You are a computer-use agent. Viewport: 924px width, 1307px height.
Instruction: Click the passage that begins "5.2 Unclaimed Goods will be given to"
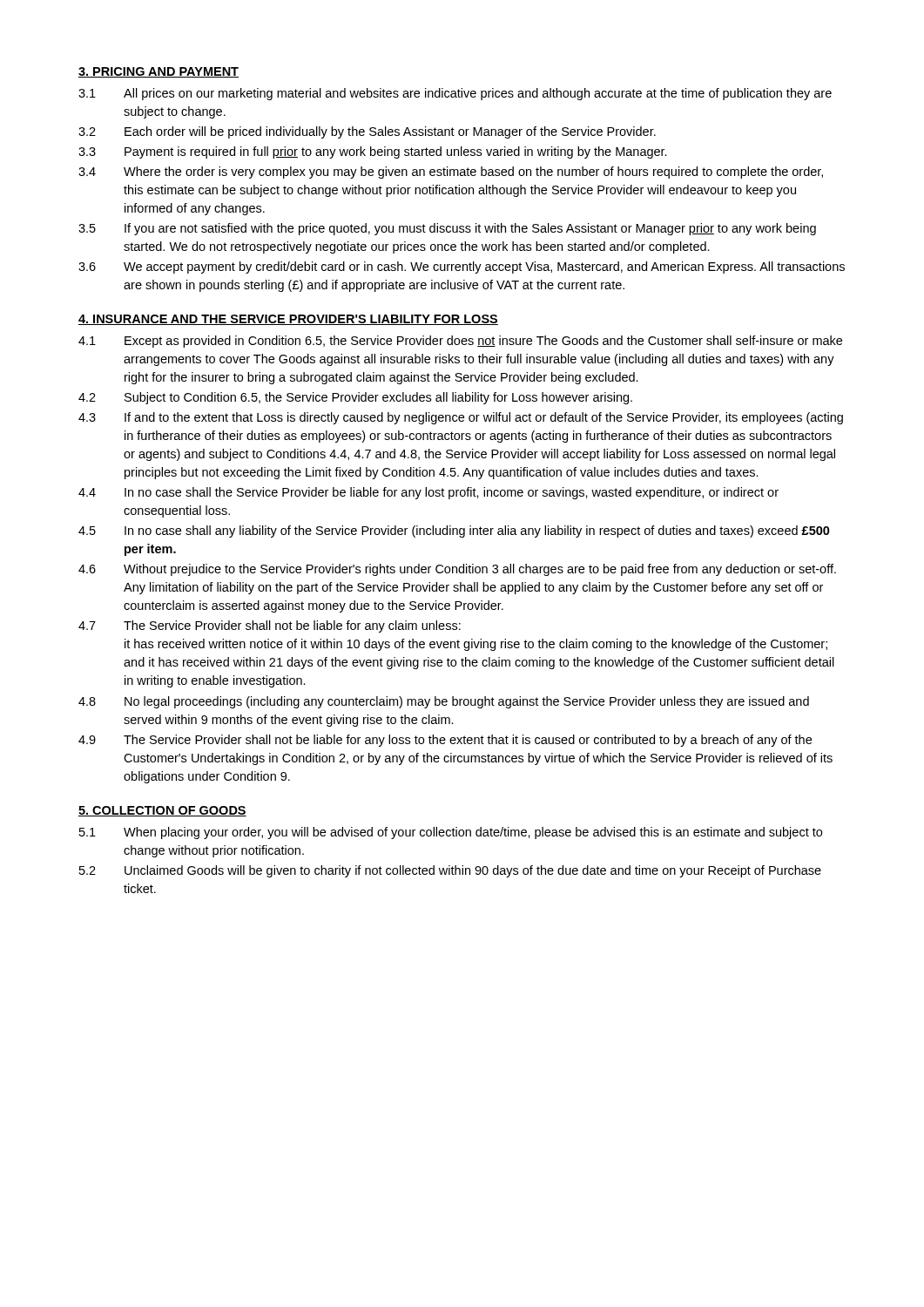coord(462,880)
